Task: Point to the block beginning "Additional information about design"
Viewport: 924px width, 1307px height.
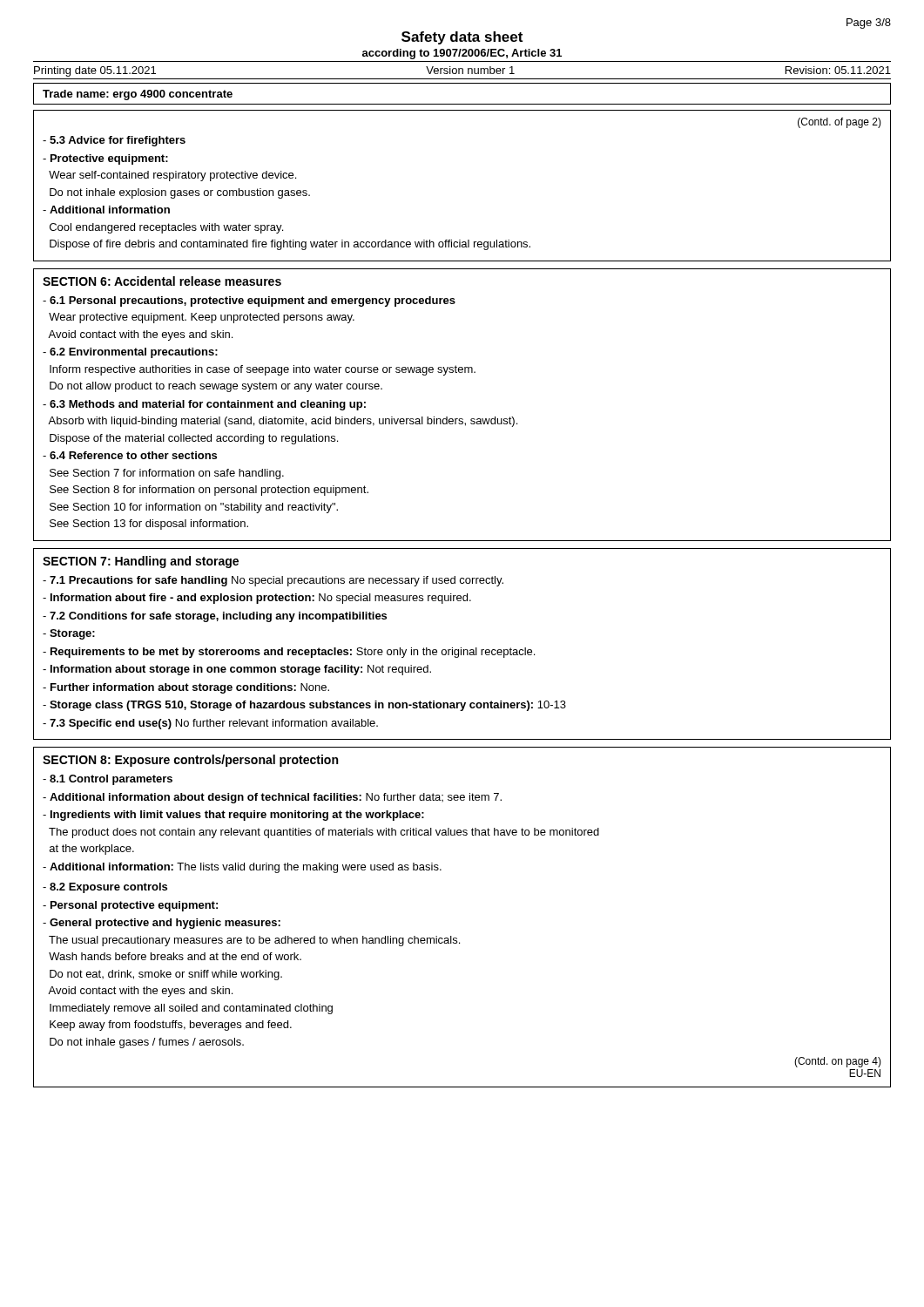Action: tap(273, 796)
